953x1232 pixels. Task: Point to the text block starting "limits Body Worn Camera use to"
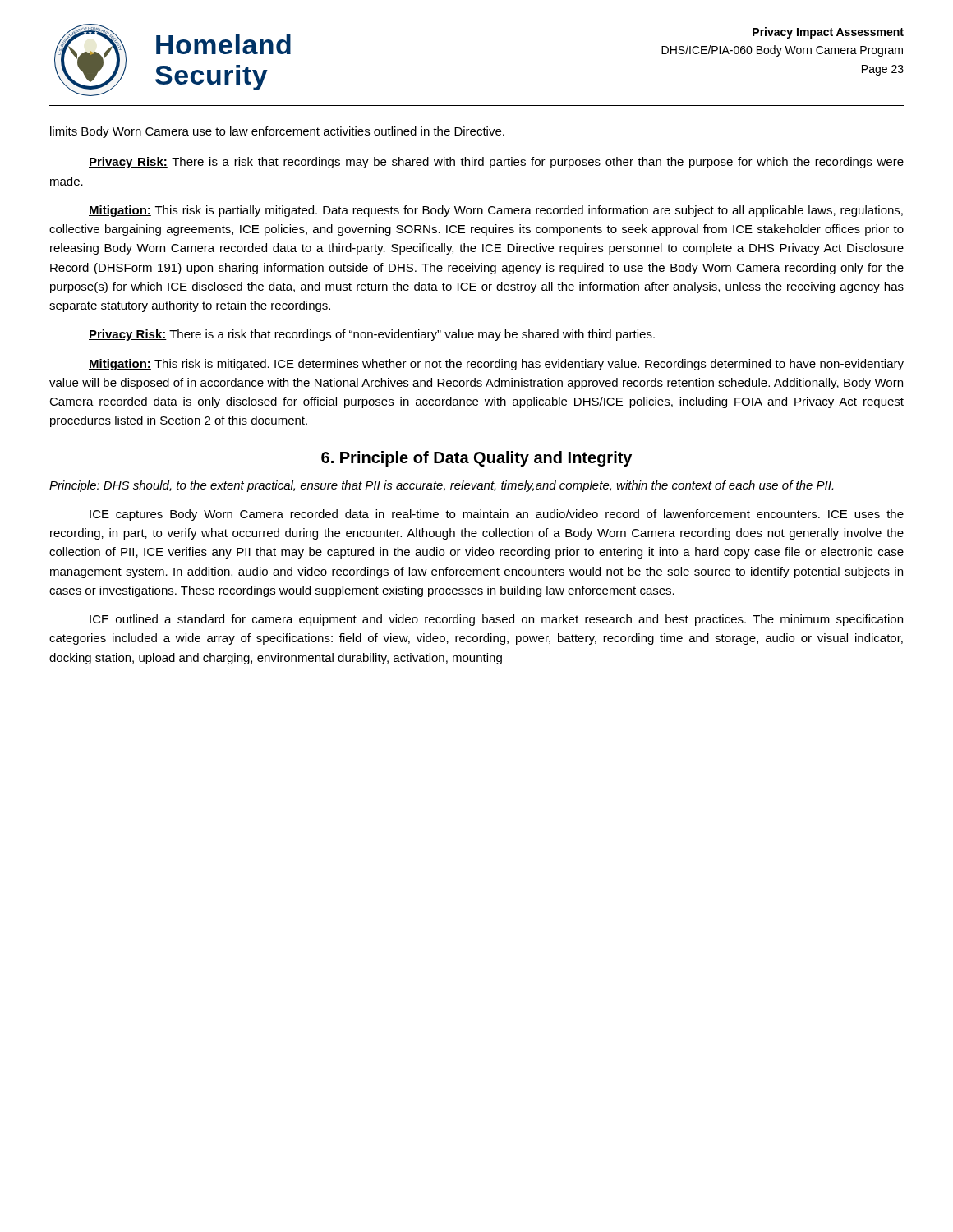pos(476,131)
